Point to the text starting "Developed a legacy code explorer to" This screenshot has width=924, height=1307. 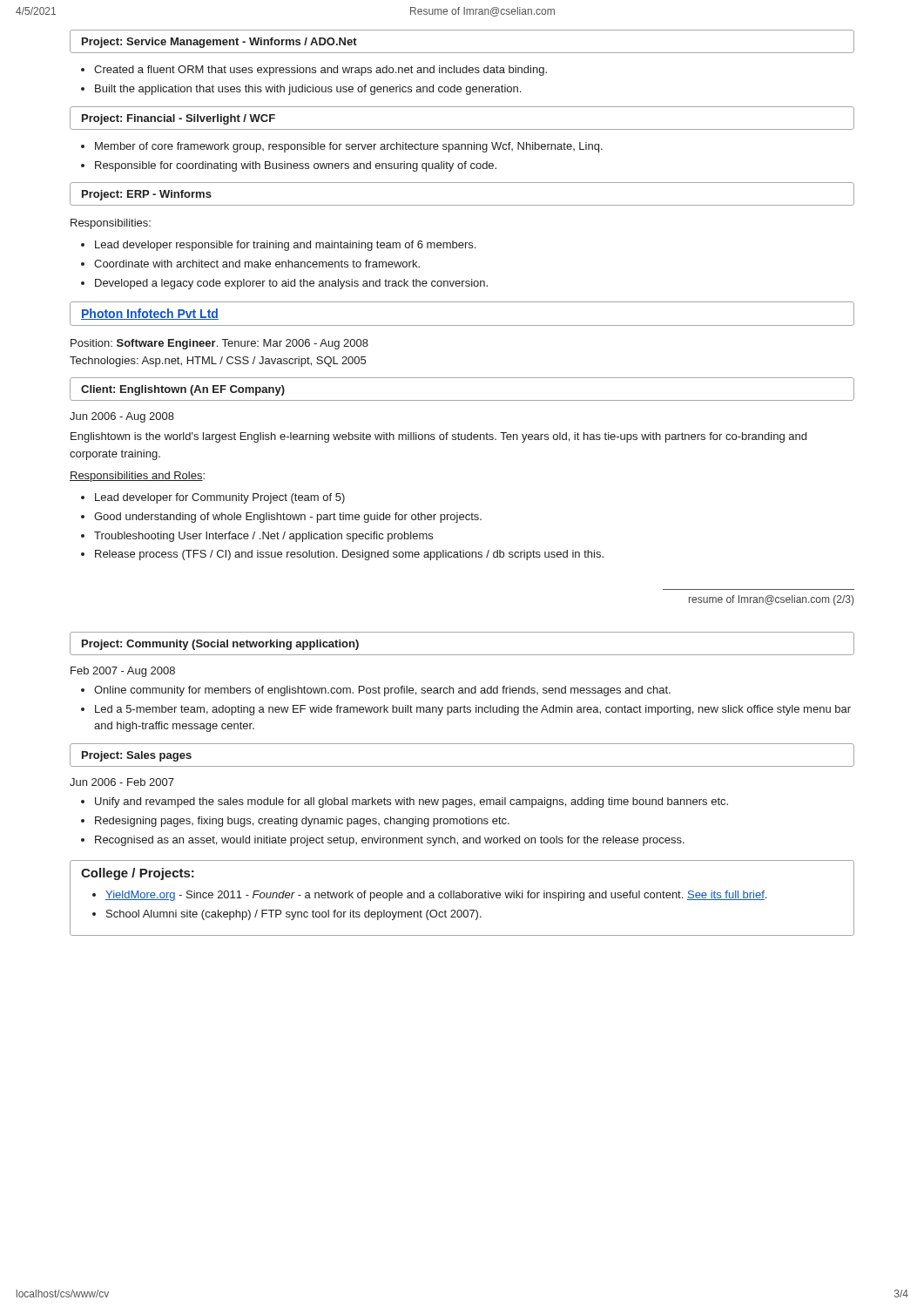coord(291,282)
